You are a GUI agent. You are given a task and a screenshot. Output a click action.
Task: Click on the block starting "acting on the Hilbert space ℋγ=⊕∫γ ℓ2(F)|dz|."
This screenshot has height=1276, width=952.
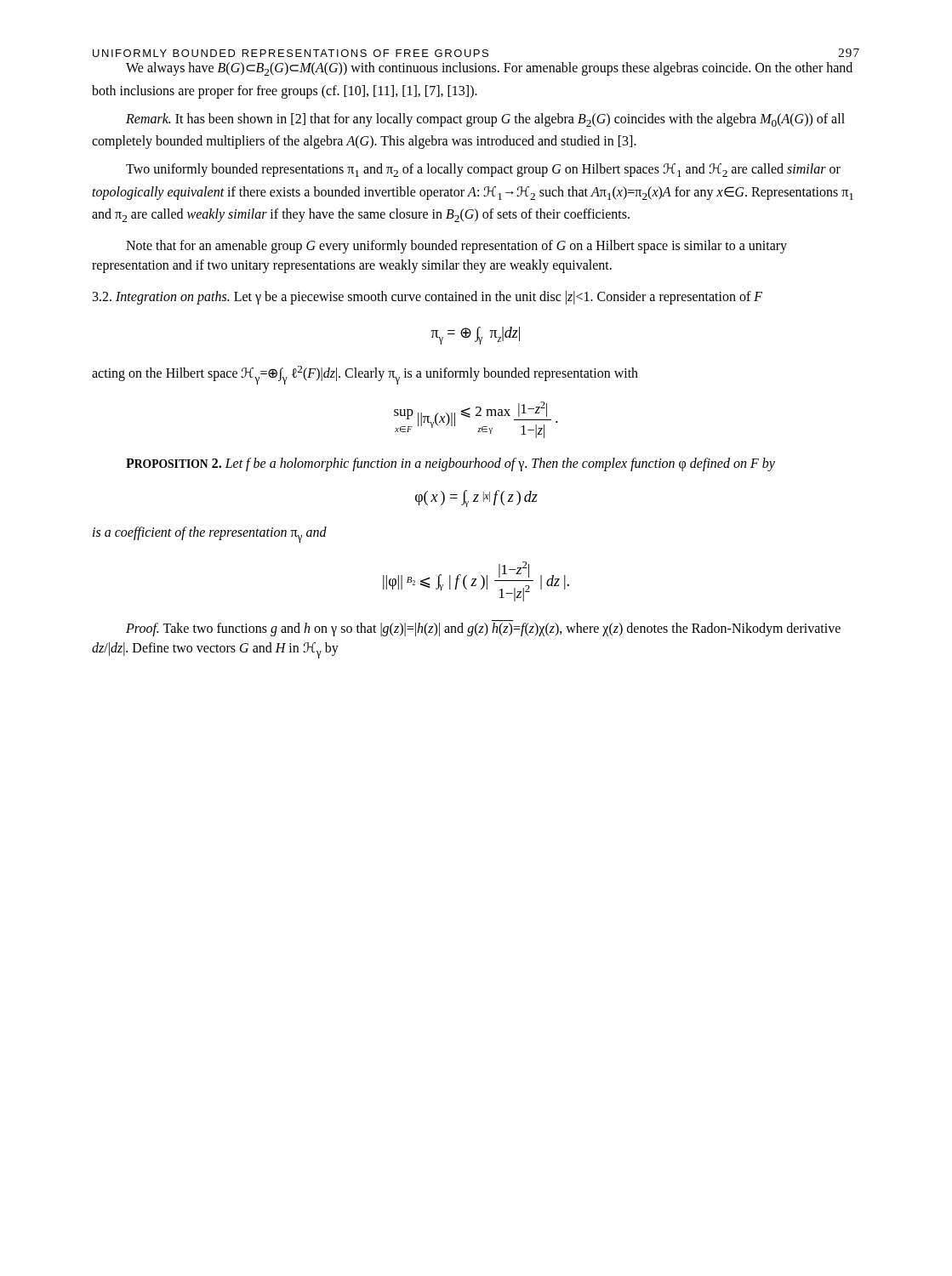[476, 373]
